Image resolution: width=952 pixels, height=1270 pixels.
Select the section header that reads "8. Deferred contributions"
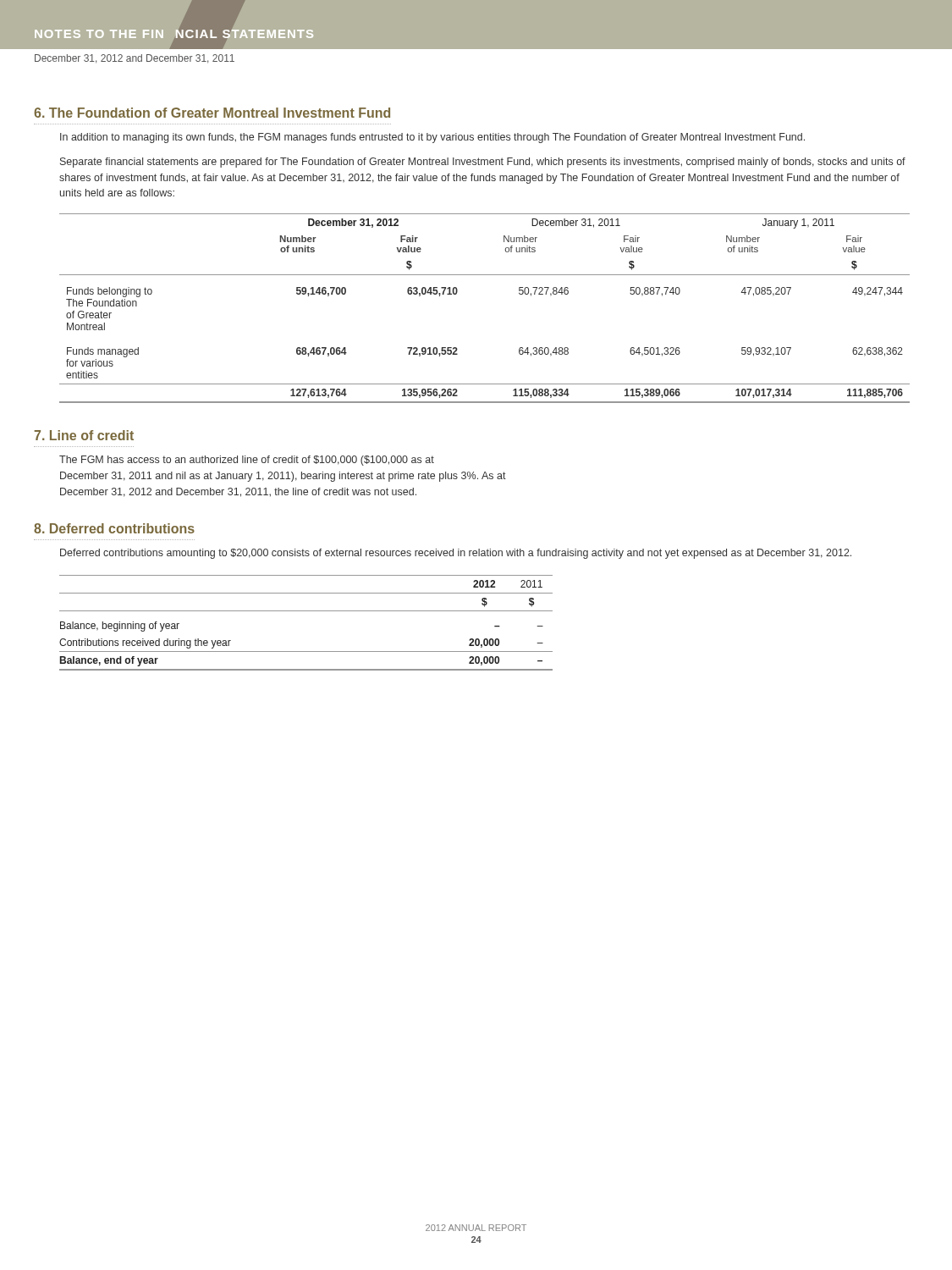(114, 529)
